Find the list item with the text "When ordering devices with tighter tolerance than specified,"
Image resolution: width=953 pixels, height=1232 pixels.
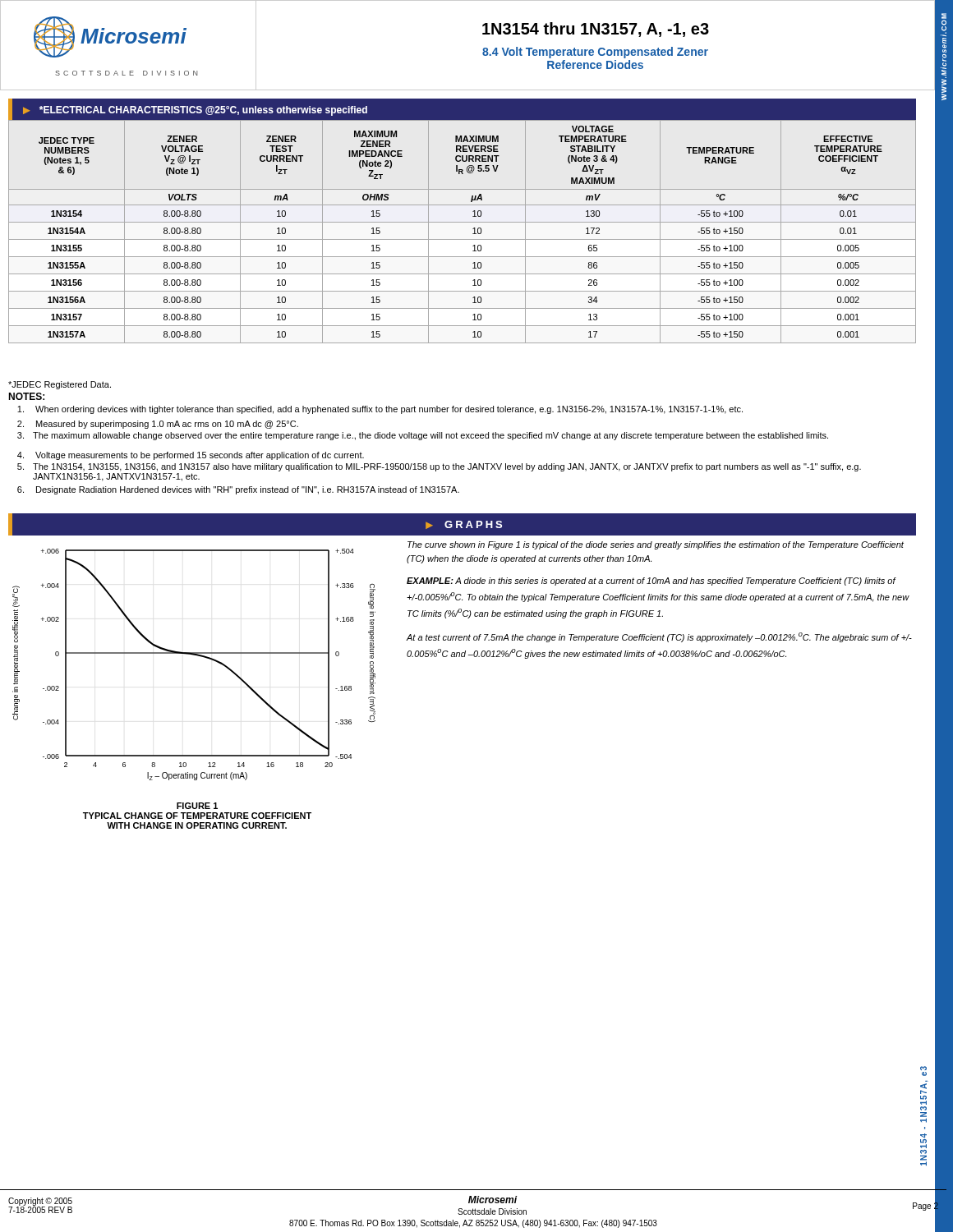376,409
